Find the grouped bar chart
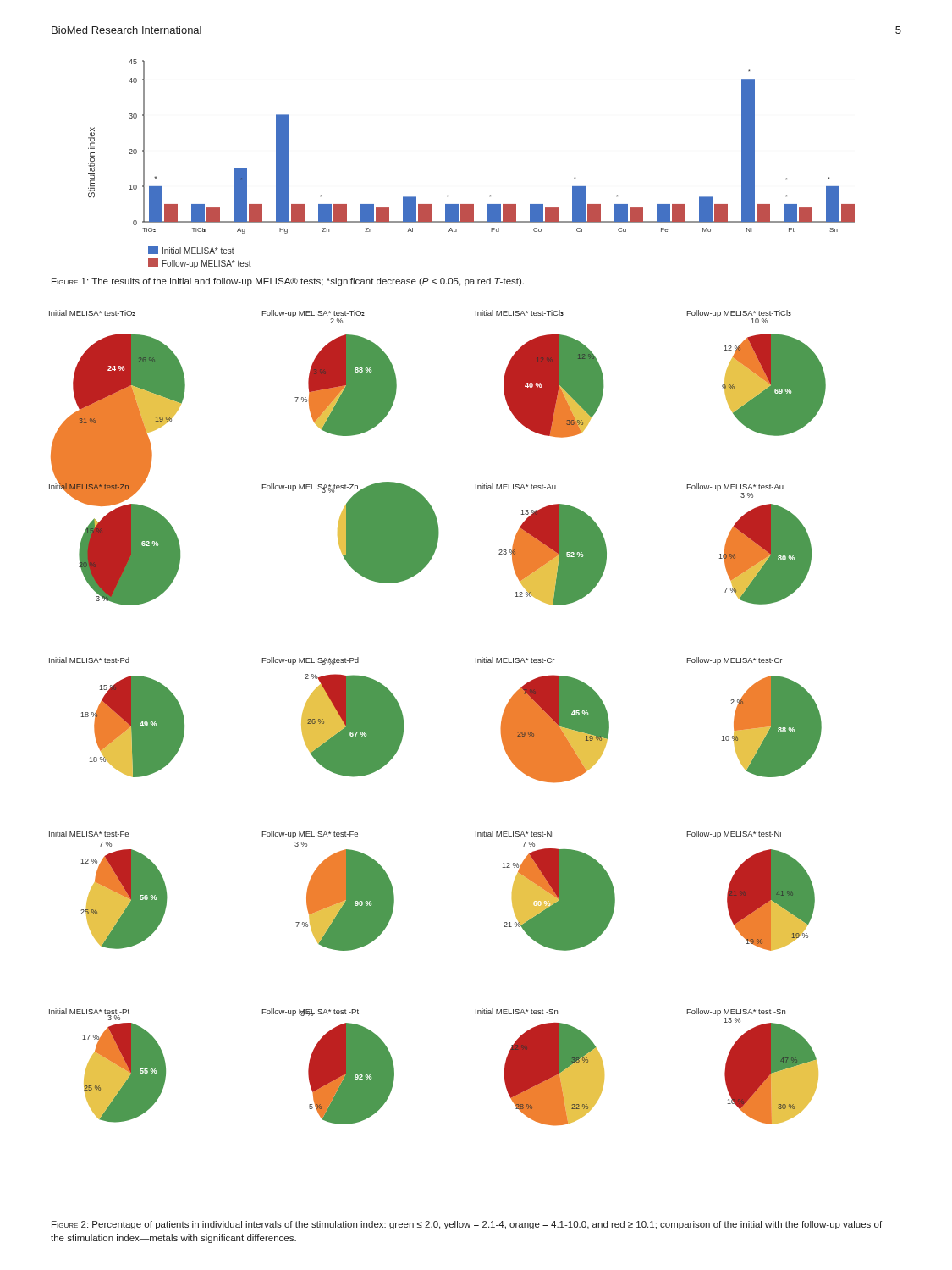This screenshot has width=952, height=1270. 474,156
